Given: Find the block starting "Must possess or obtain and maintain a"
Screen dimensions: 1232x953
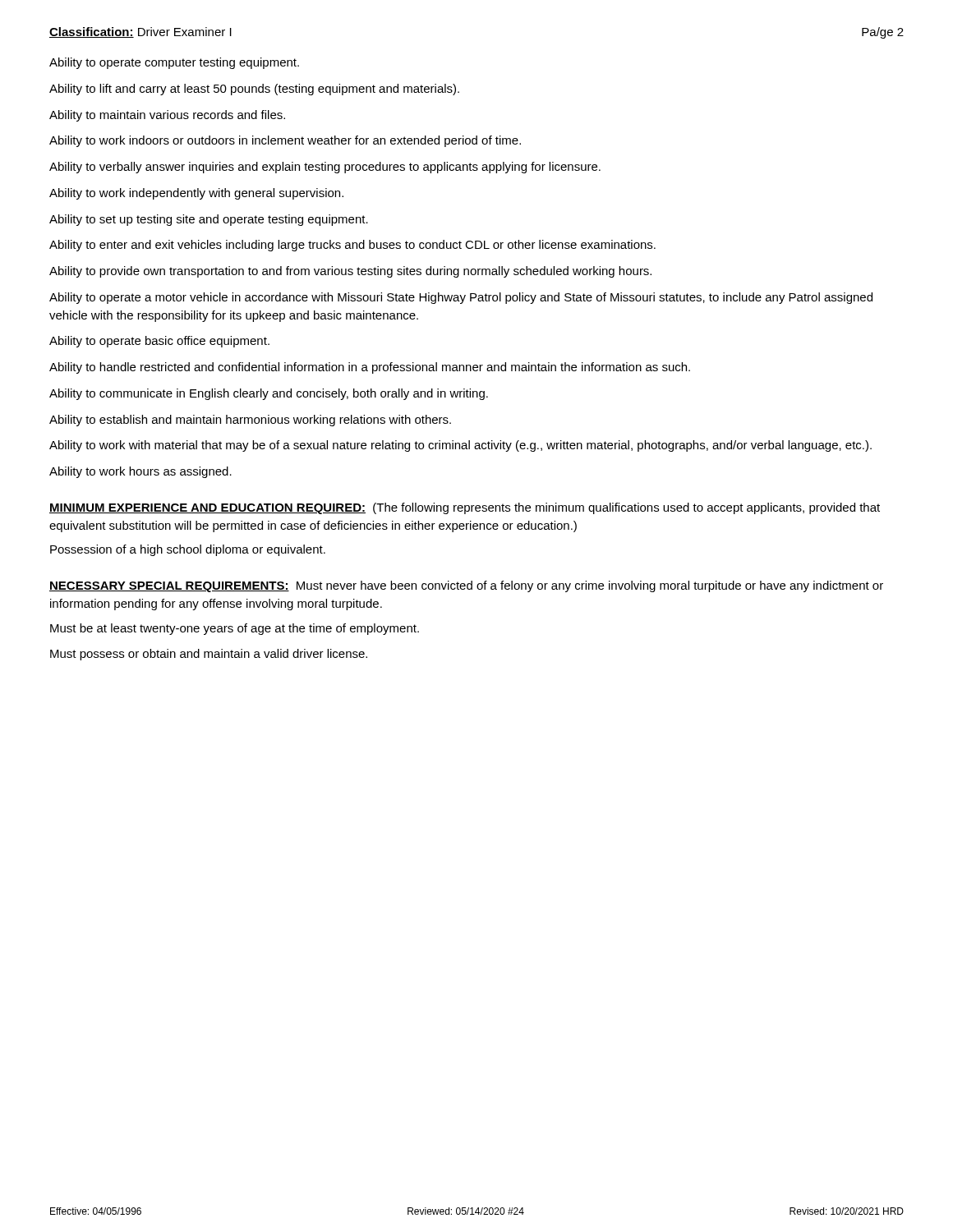Looking at the screenshot, I should pos(209,654).
